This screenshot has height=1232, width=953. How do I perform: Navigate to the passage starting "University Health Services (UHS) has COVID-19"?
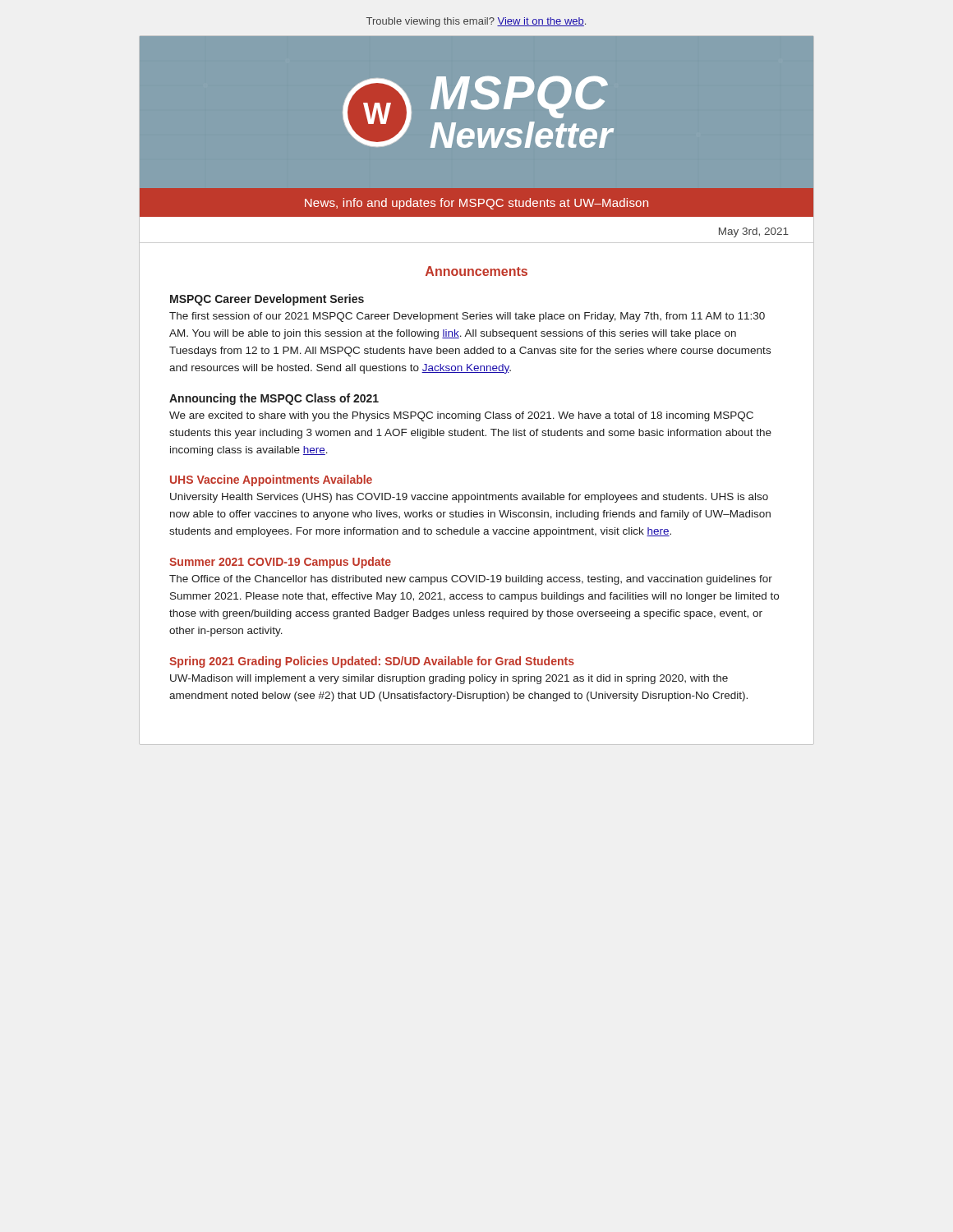coord(470,514)
